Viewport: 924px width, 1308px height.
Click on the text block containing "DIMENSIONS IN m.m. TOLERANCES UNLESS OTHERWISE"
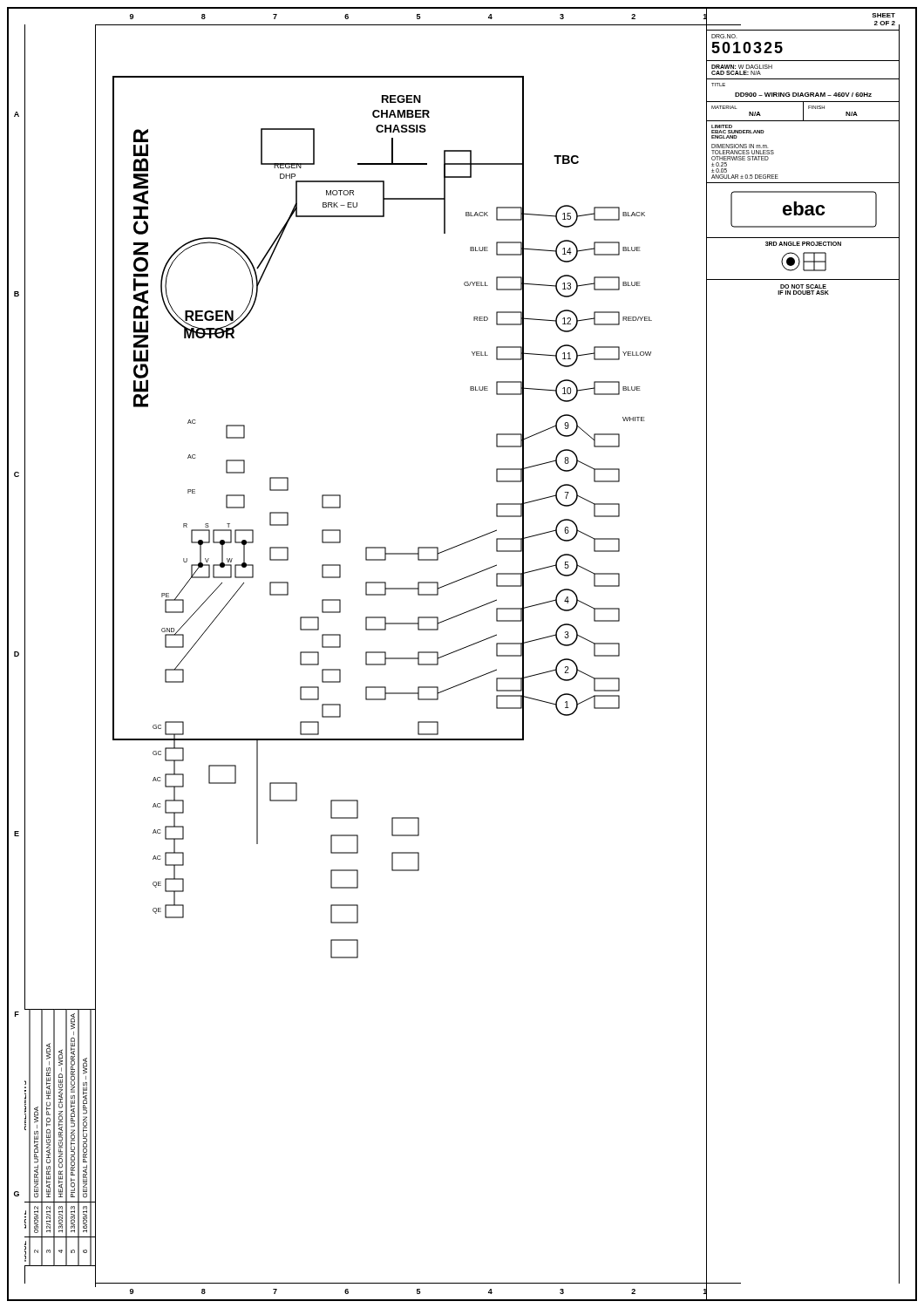coord(745,161)
